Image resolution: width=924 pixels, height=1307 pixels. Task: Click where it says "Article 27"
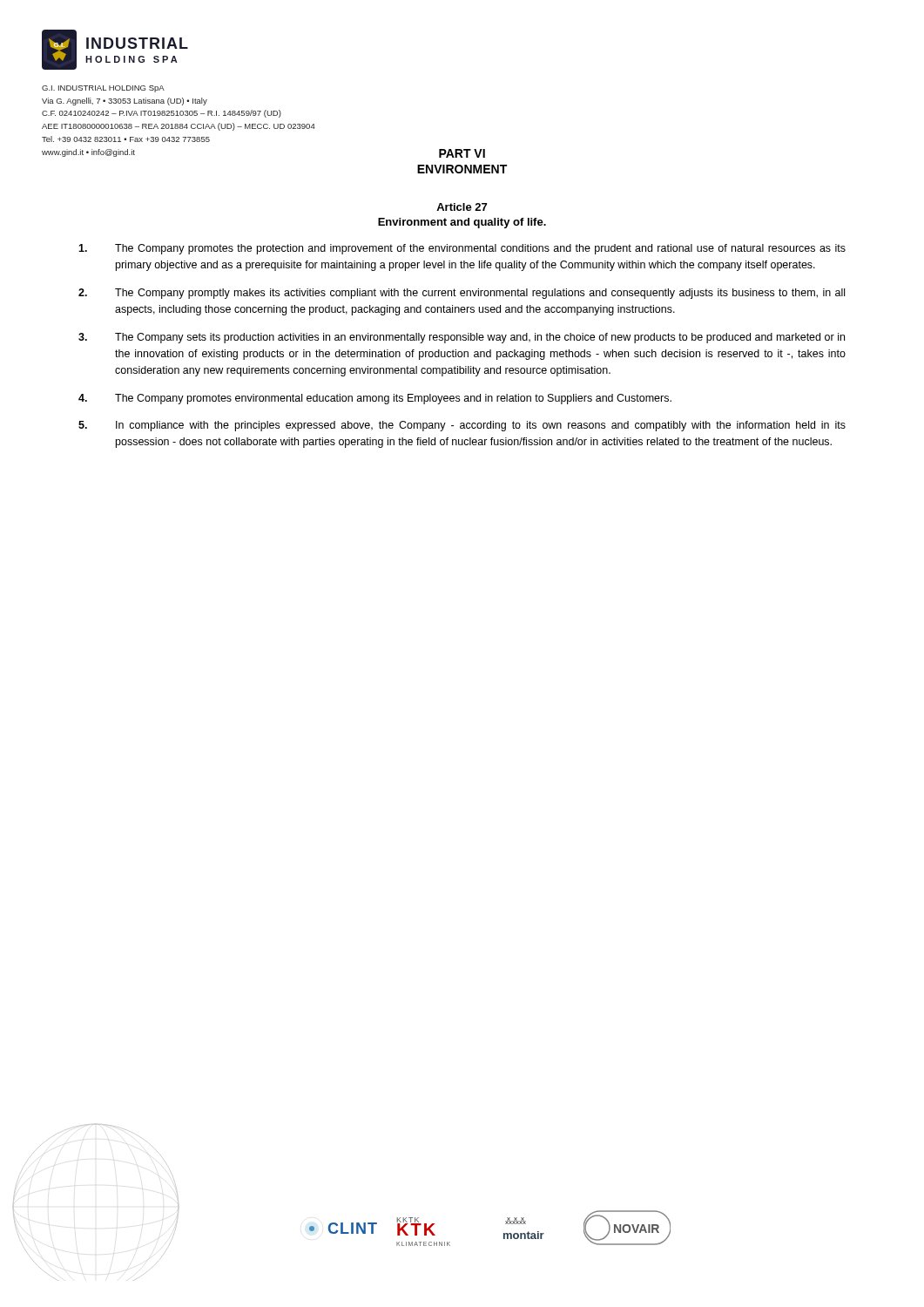click(x=462, y=207)
